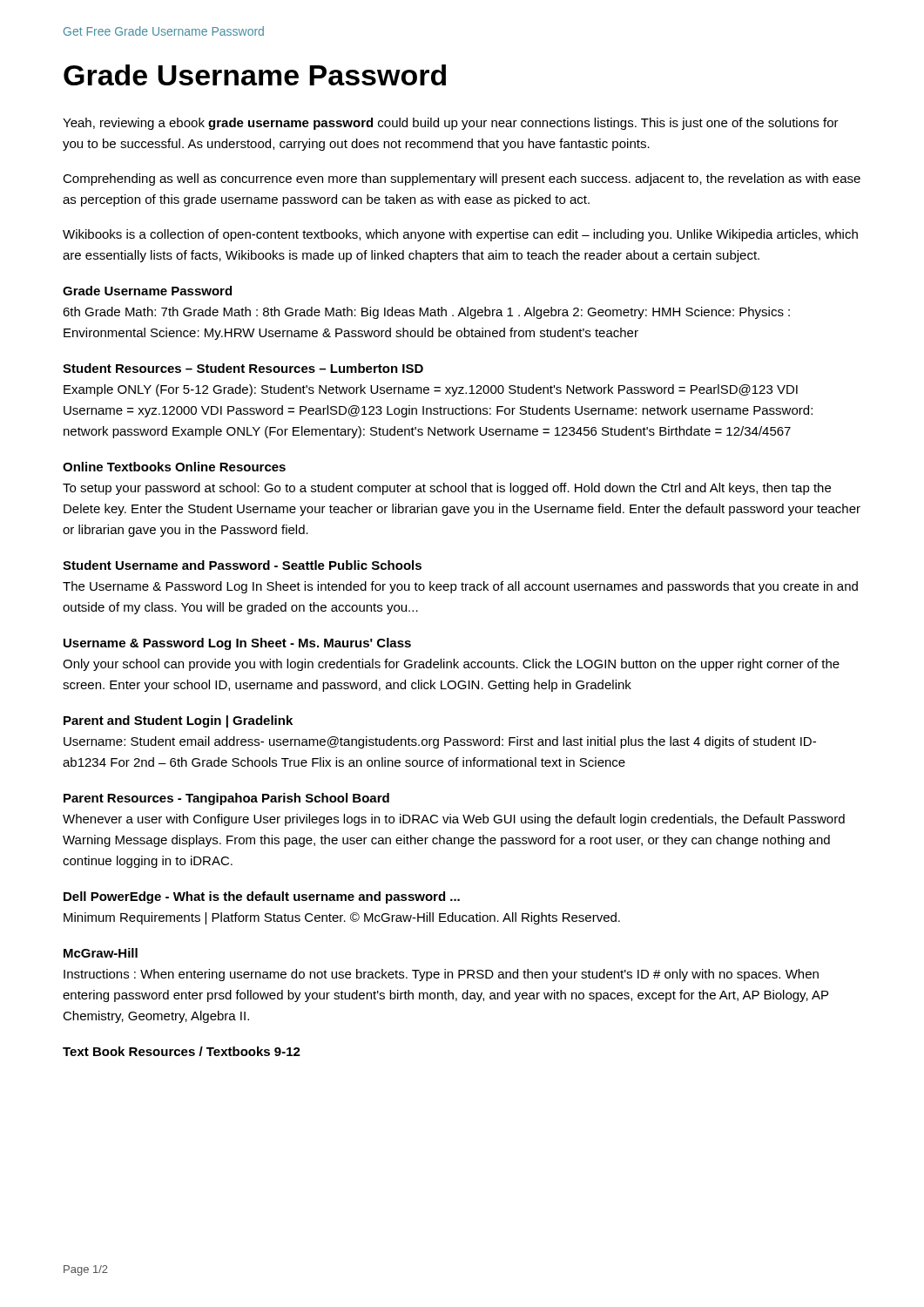
Task: Find the text block starting "Dell PowerEdge - What is the default"
Action: click(x=262, y=896)
